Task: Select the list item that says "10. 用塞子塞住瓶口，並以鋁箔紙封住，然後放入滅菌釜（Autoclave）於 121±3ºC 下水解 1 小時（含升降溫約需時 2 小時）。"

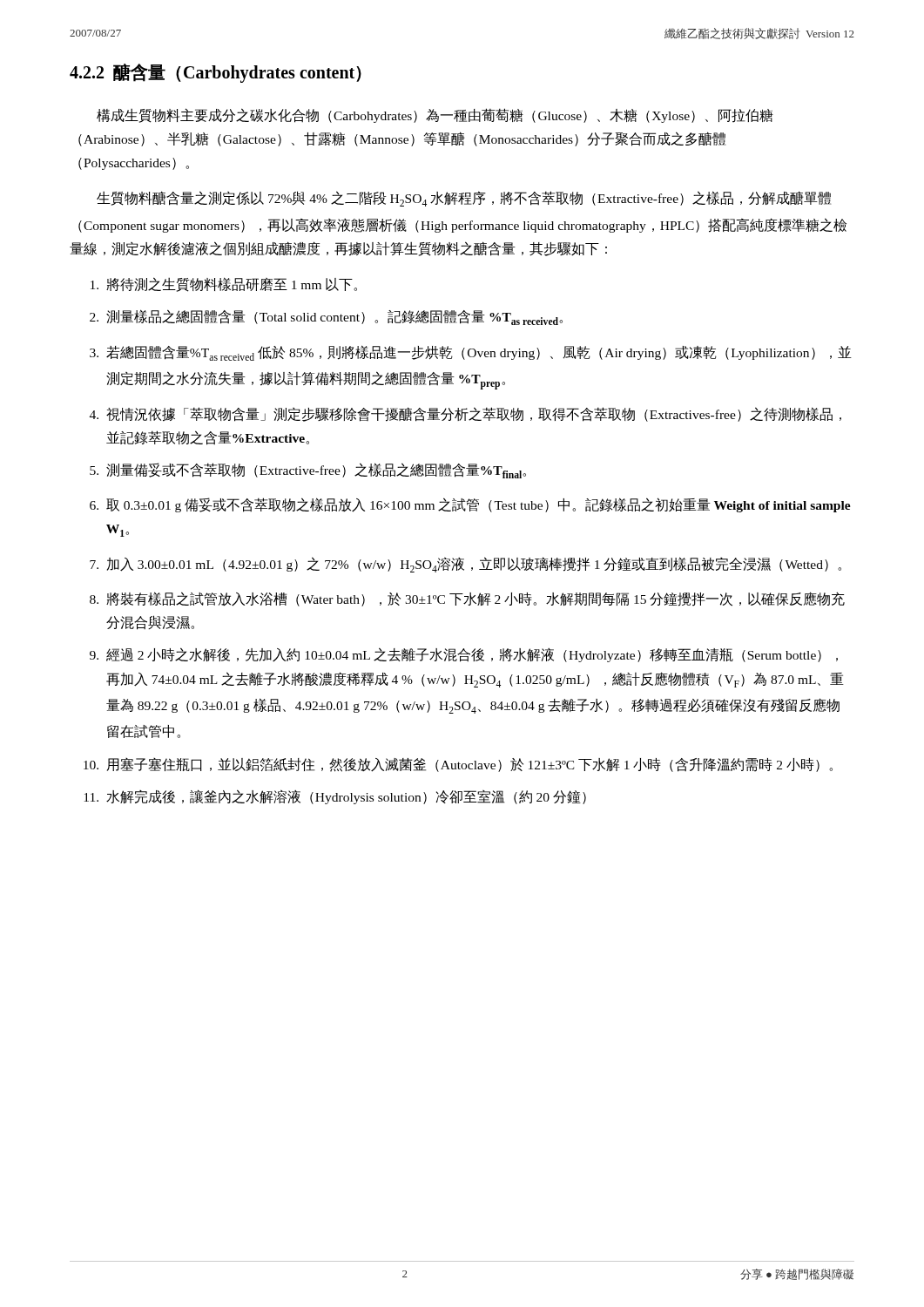Action: click(x=462, y=764)
